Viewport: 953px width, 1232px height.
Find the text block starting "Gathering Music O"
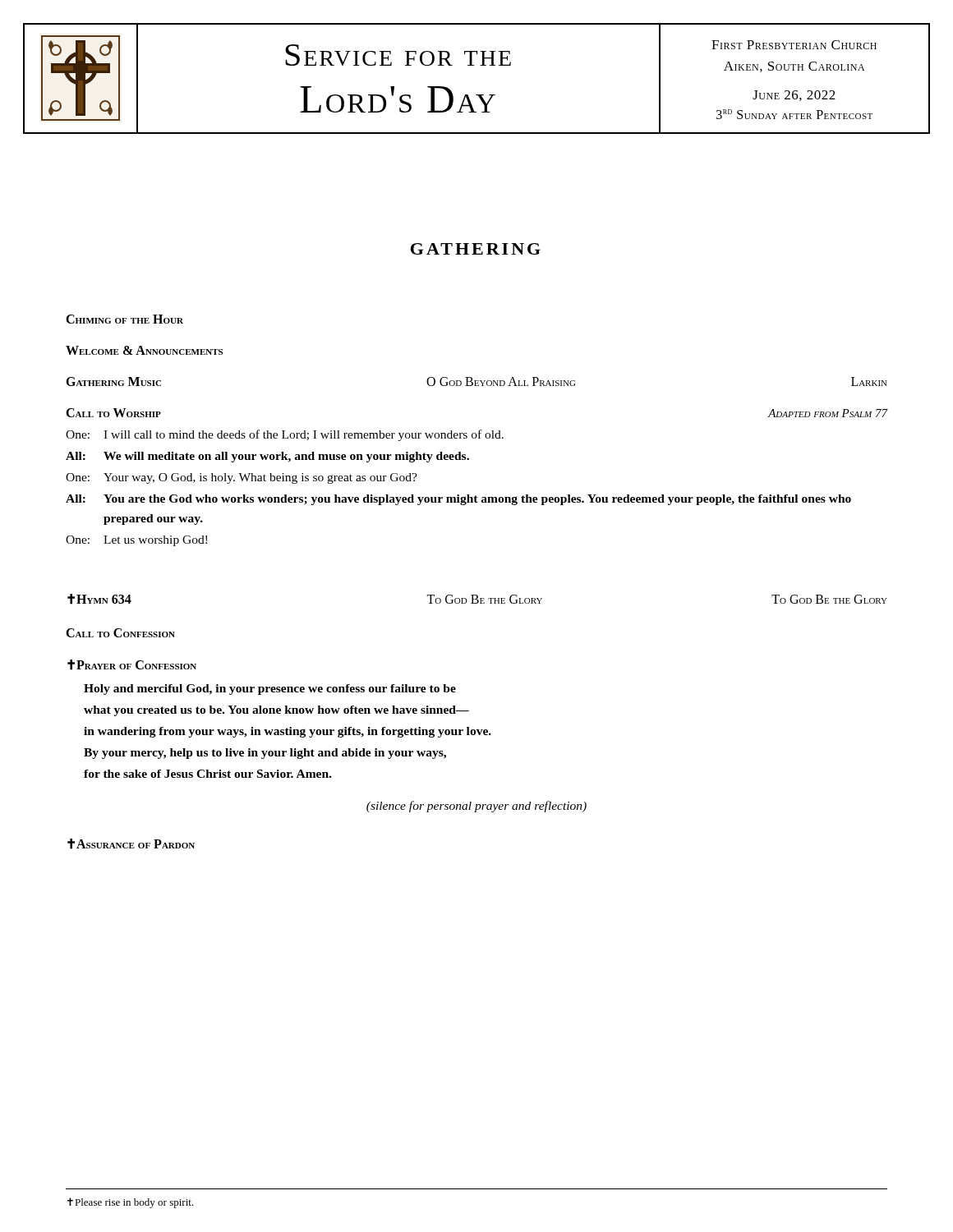(476, 382)
